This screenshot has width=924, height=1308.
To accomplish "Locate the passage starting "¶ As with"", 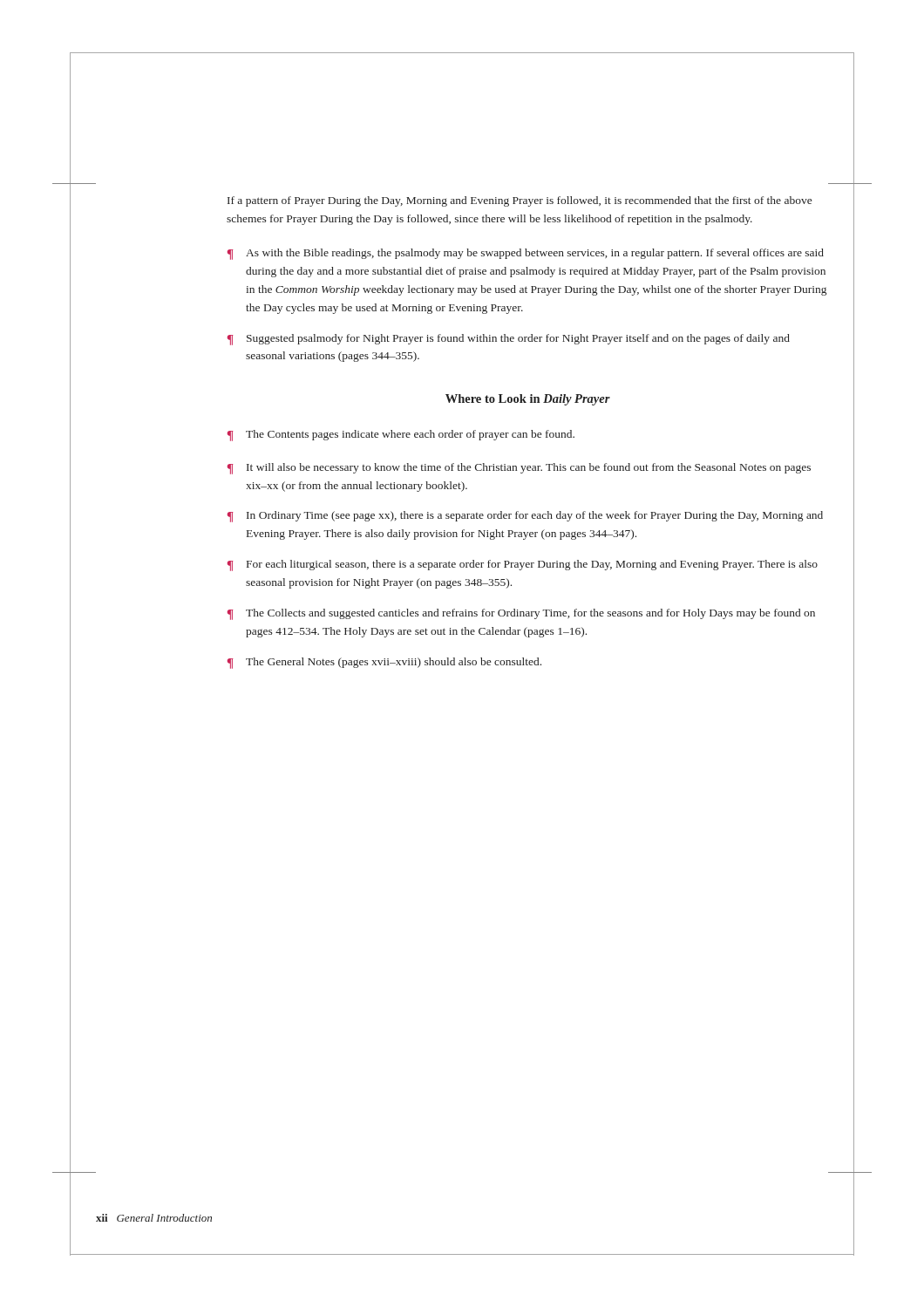I will point(527,281).
